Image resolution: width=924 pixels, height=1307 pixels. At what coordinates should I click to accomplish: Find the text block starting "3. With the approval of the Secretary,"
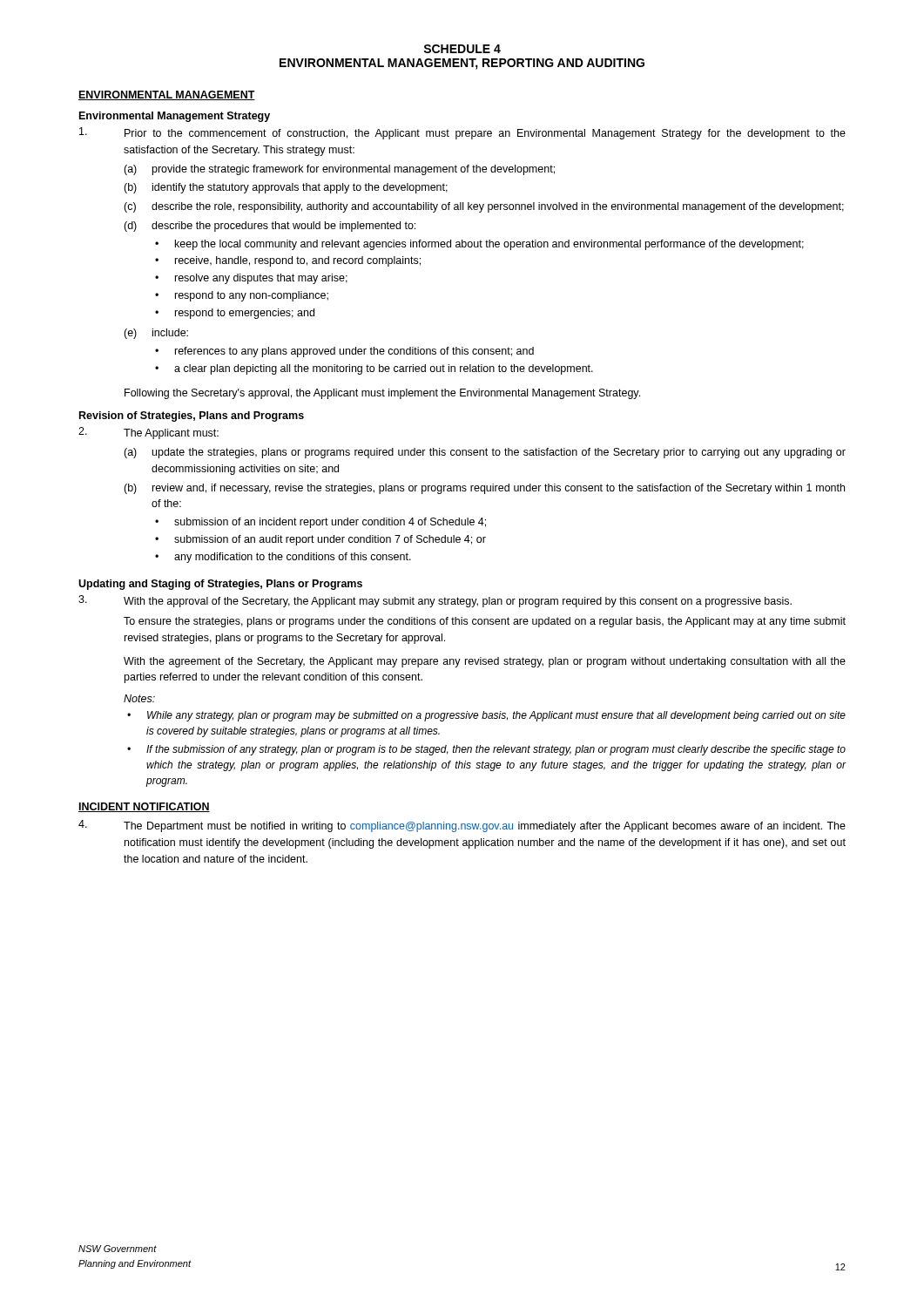coord(462,602)
